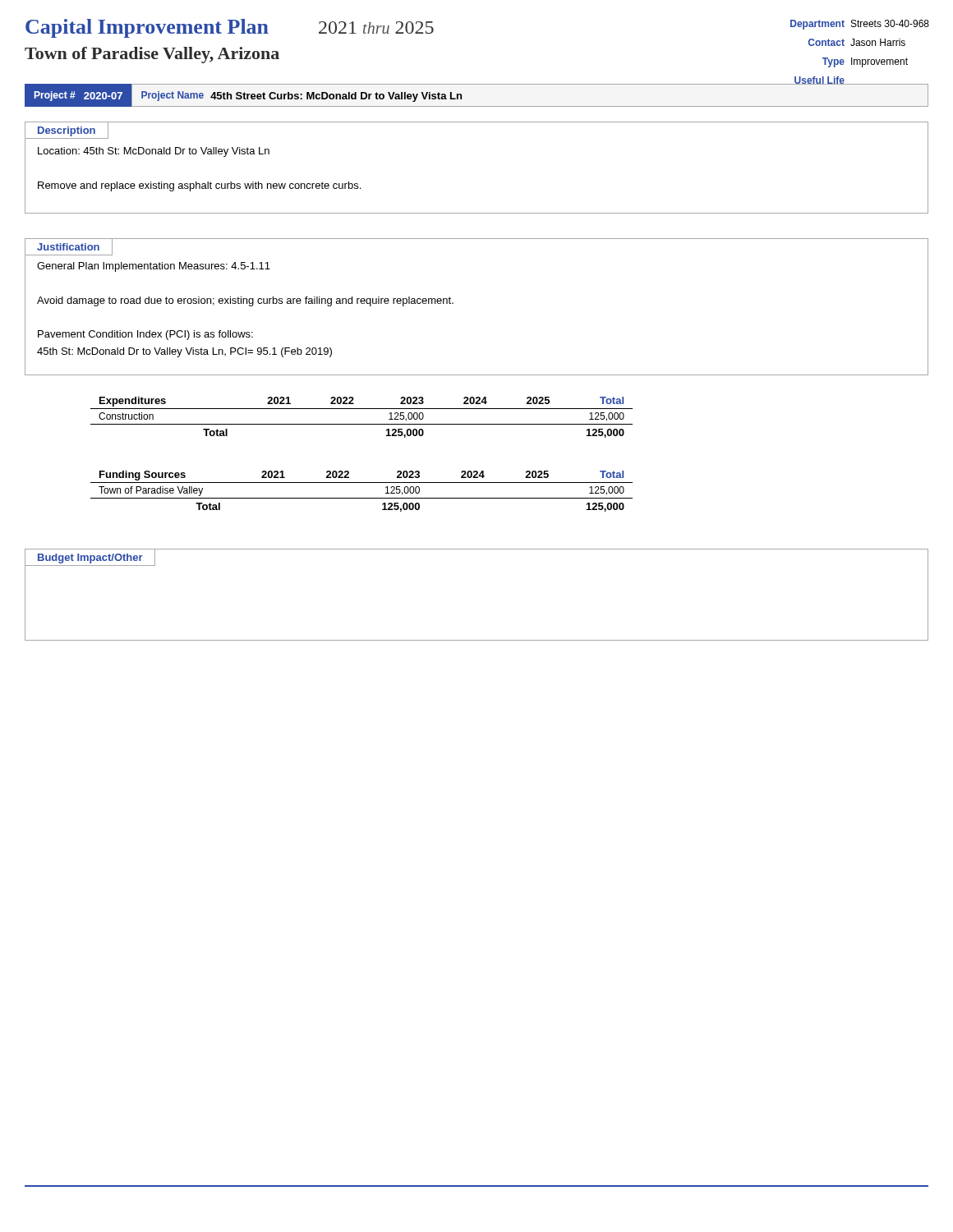Navigate to the element starting "Department Streets 30-40-968"
The width and height of the screenshot is (953, 1232).
[859, 62]
